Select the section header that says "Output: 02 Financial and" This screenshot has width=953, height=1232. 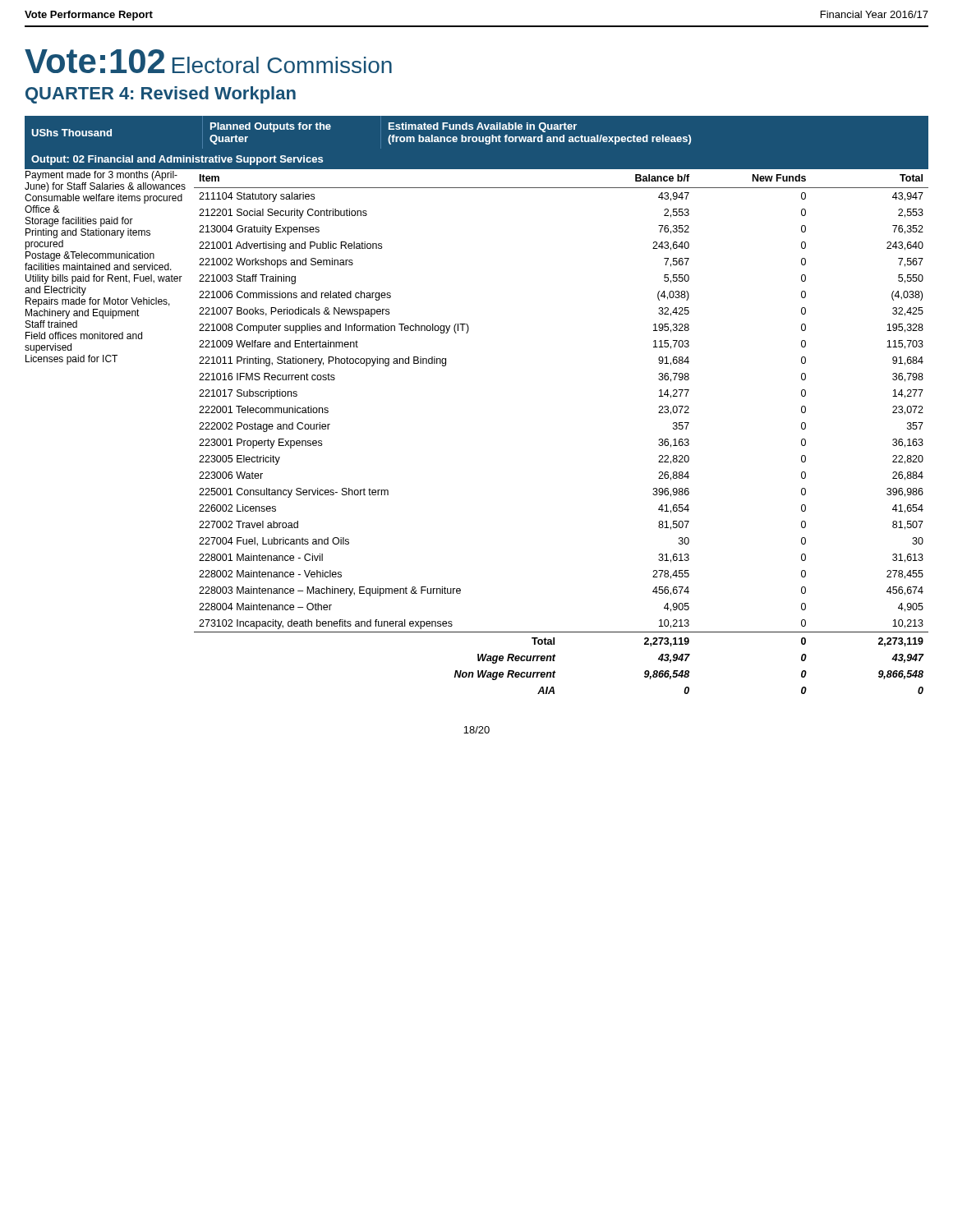[177, 159]
